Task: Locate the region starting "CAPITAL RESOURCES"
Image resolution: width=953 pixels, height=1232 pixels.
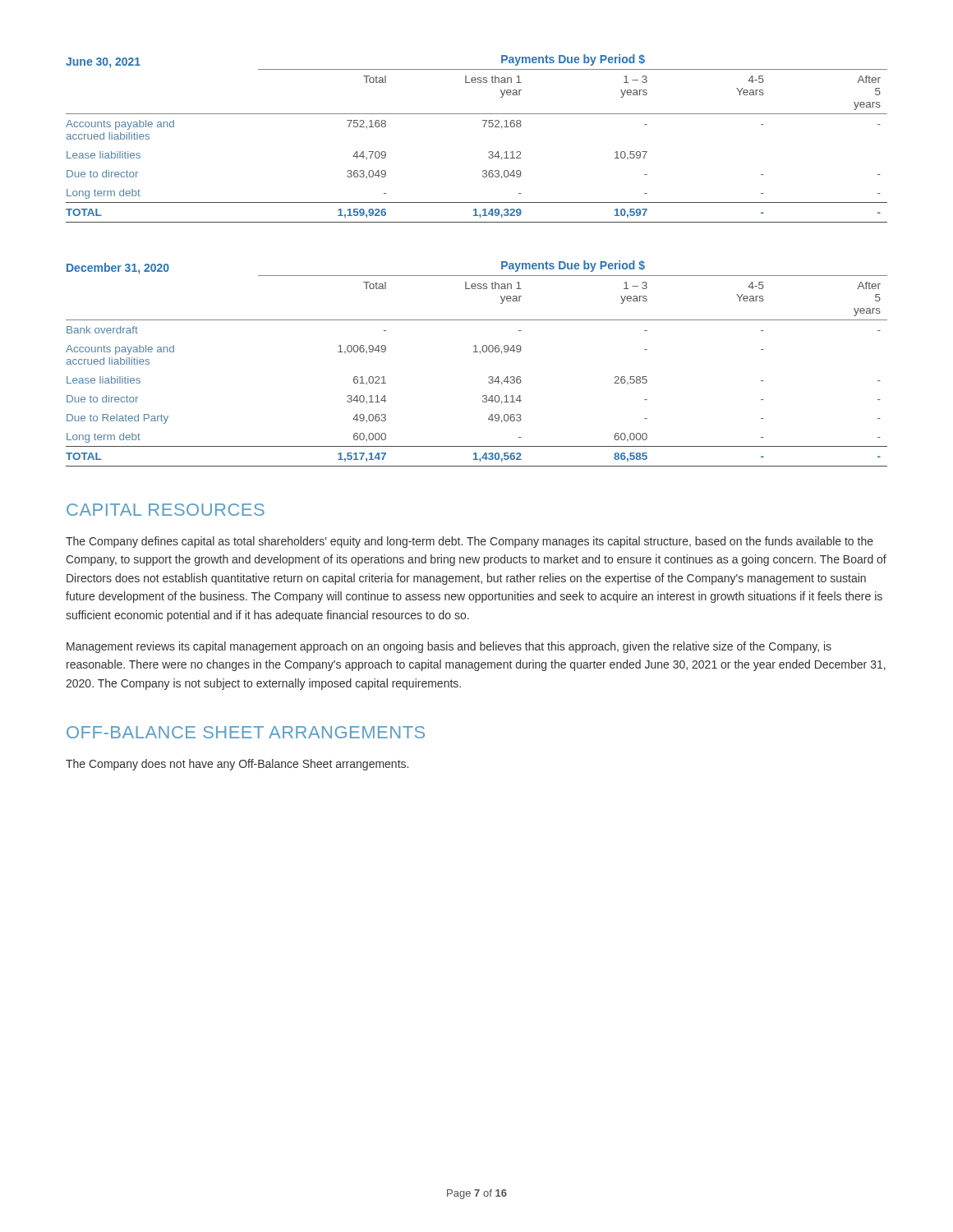Action: pos(166,510)
